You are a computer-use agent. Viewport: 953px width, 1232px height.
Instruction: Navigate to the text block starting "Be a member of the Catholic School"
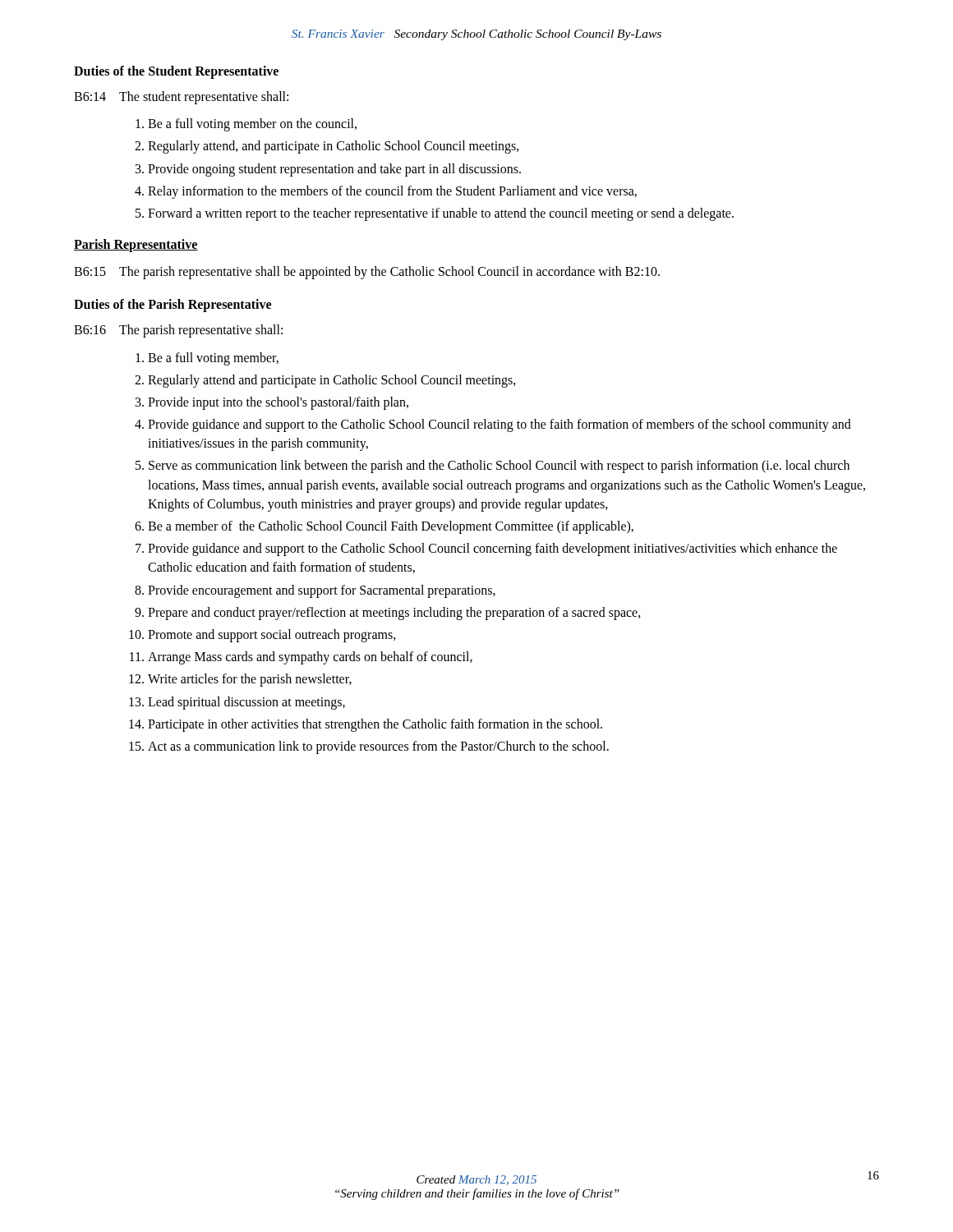click(391, 526)
